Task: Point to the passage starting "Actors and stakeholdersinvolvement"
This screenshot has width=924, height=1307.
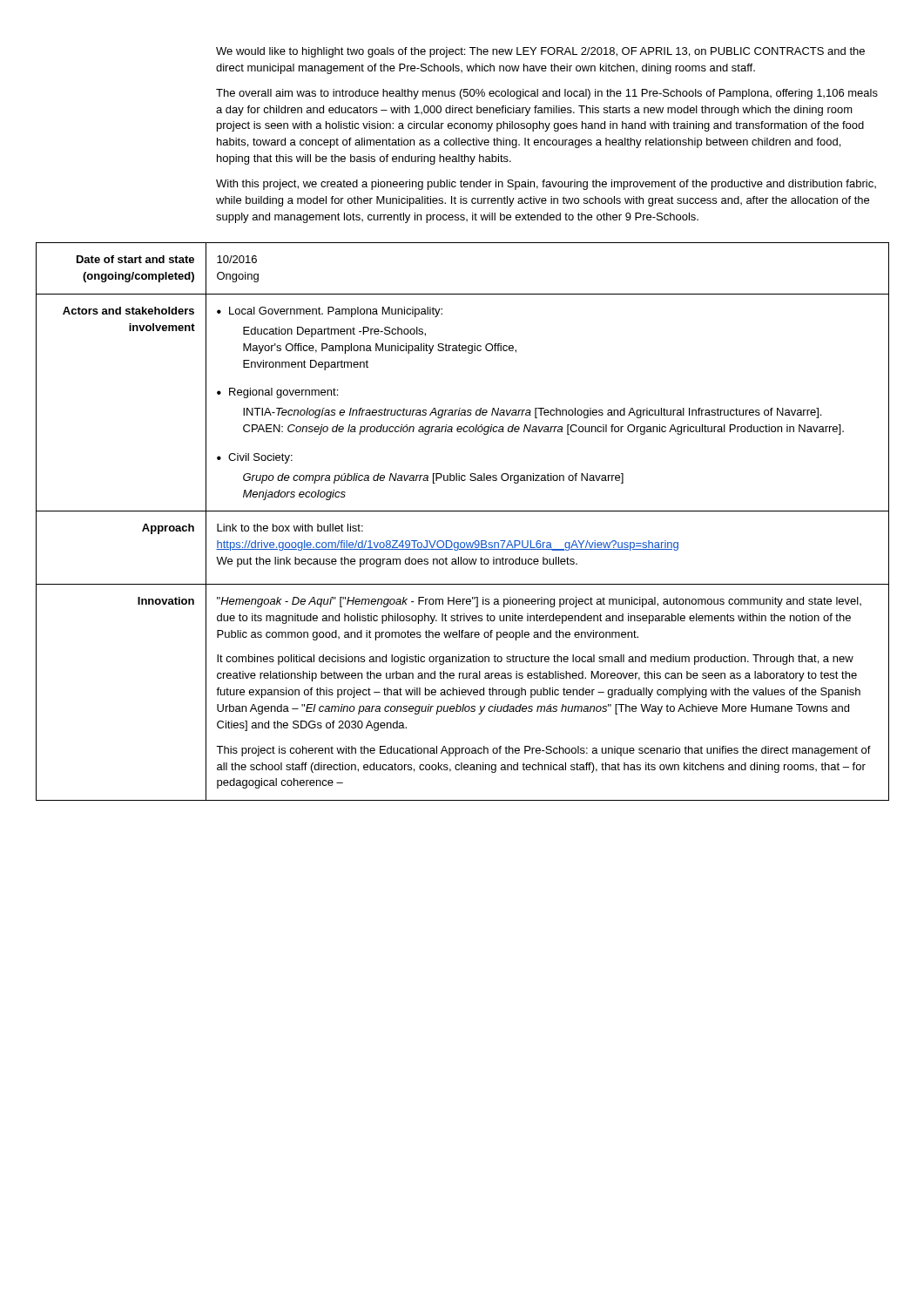Action: coord(129,319)
